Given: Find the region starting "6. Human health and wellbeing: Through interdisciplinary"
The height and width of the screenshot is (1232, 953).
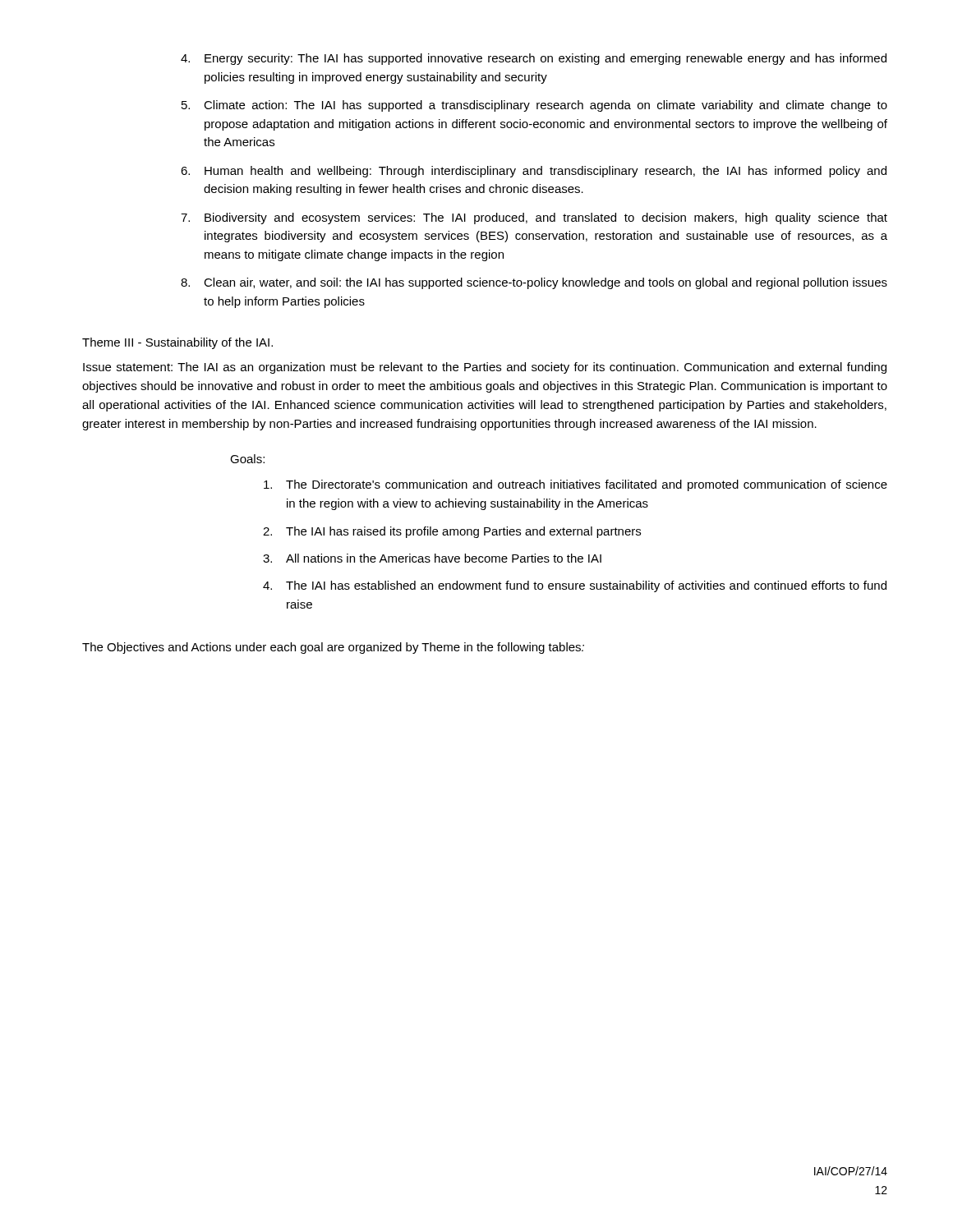Looking at the screenshot, I should [x=534, y=180].
